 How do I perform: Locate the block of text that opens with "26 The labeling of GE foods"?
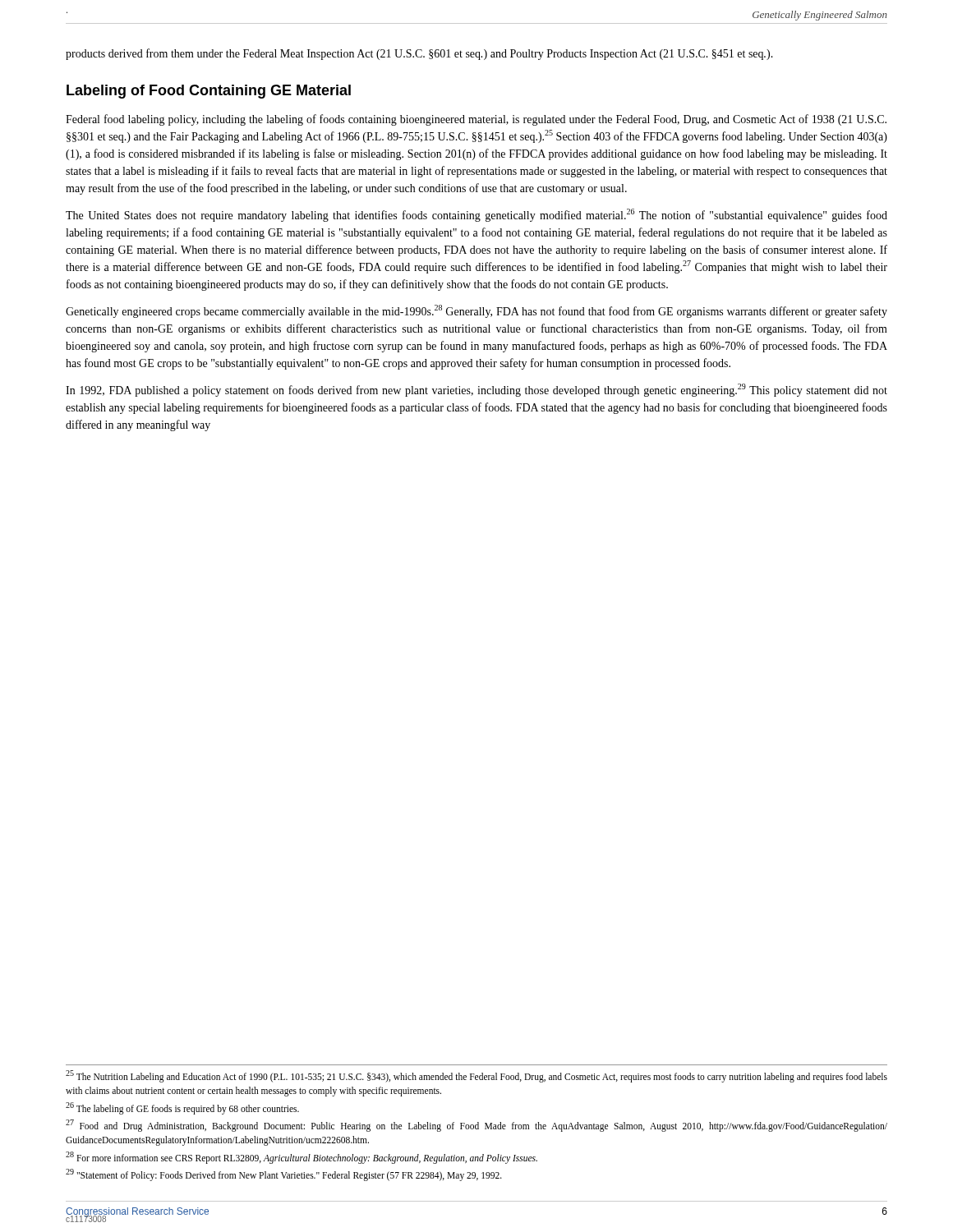(182, 1108)
